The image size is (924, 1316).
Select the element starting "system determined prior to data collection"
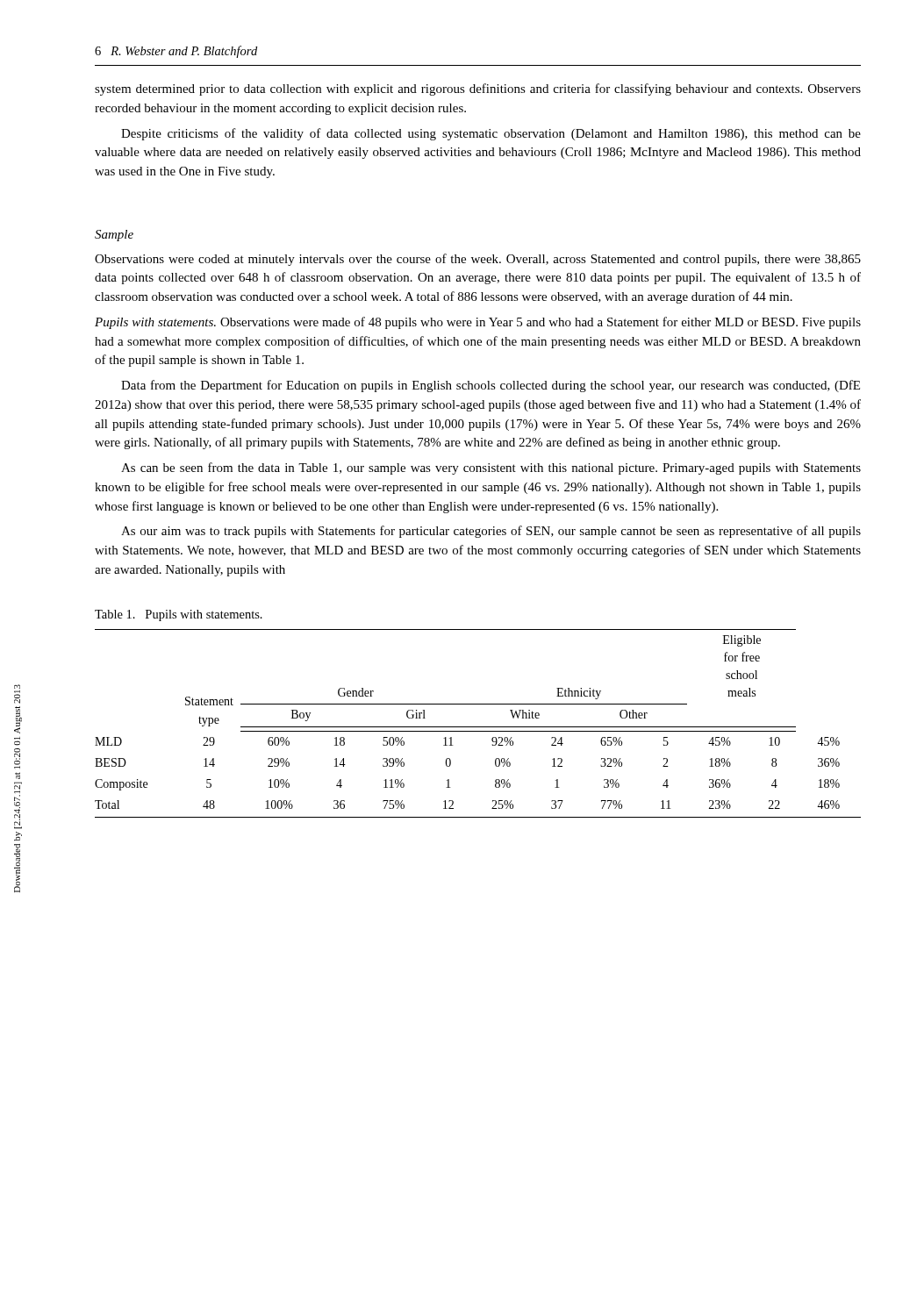click(x=478, y=99)
